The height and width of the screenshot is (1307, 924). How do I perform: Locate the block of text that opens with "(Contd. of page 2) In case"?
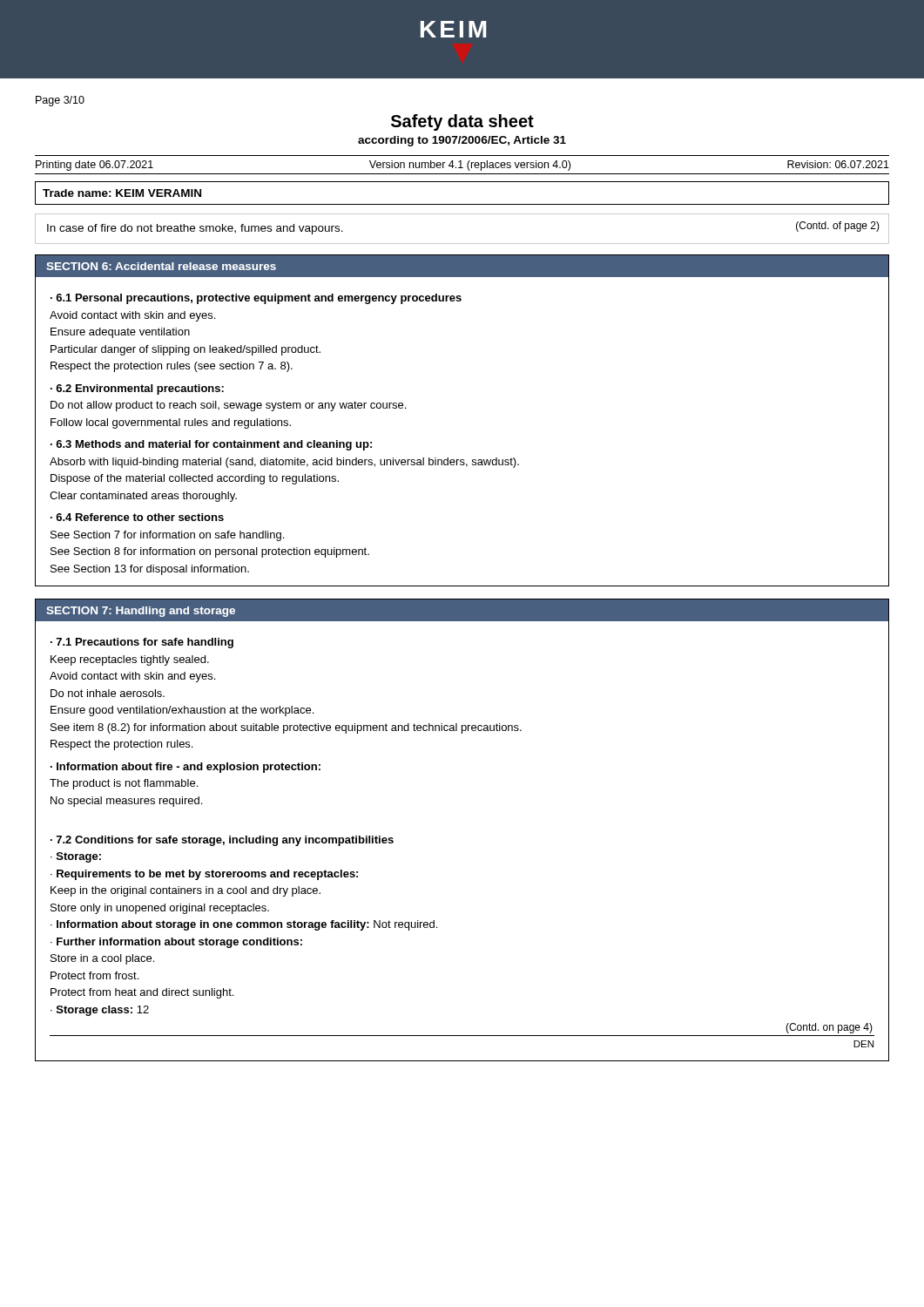192,229
